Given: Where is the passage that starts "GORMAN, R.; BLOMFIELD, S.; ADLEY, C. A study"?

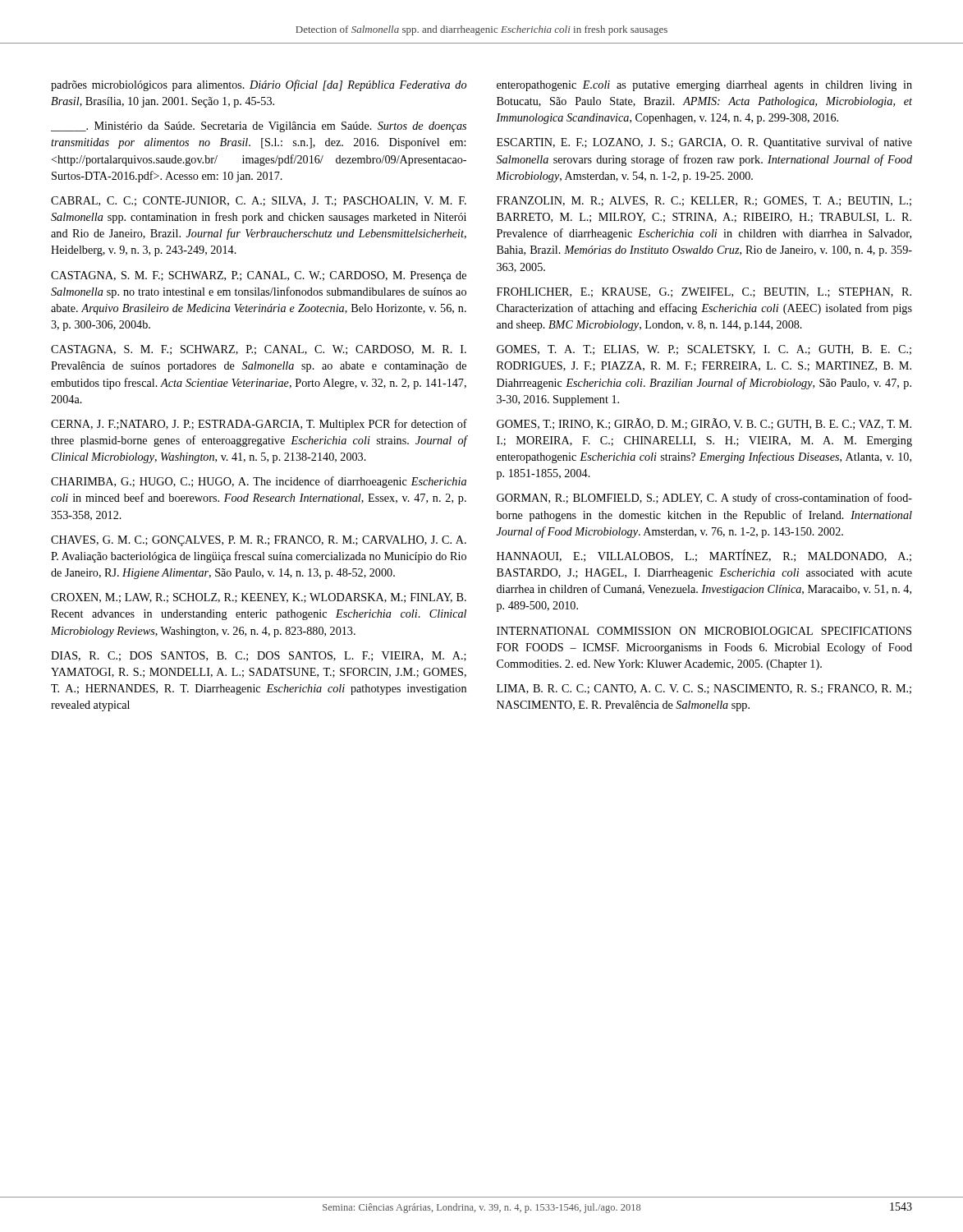Looking at the screenshot, I should [x=704, y=515].
